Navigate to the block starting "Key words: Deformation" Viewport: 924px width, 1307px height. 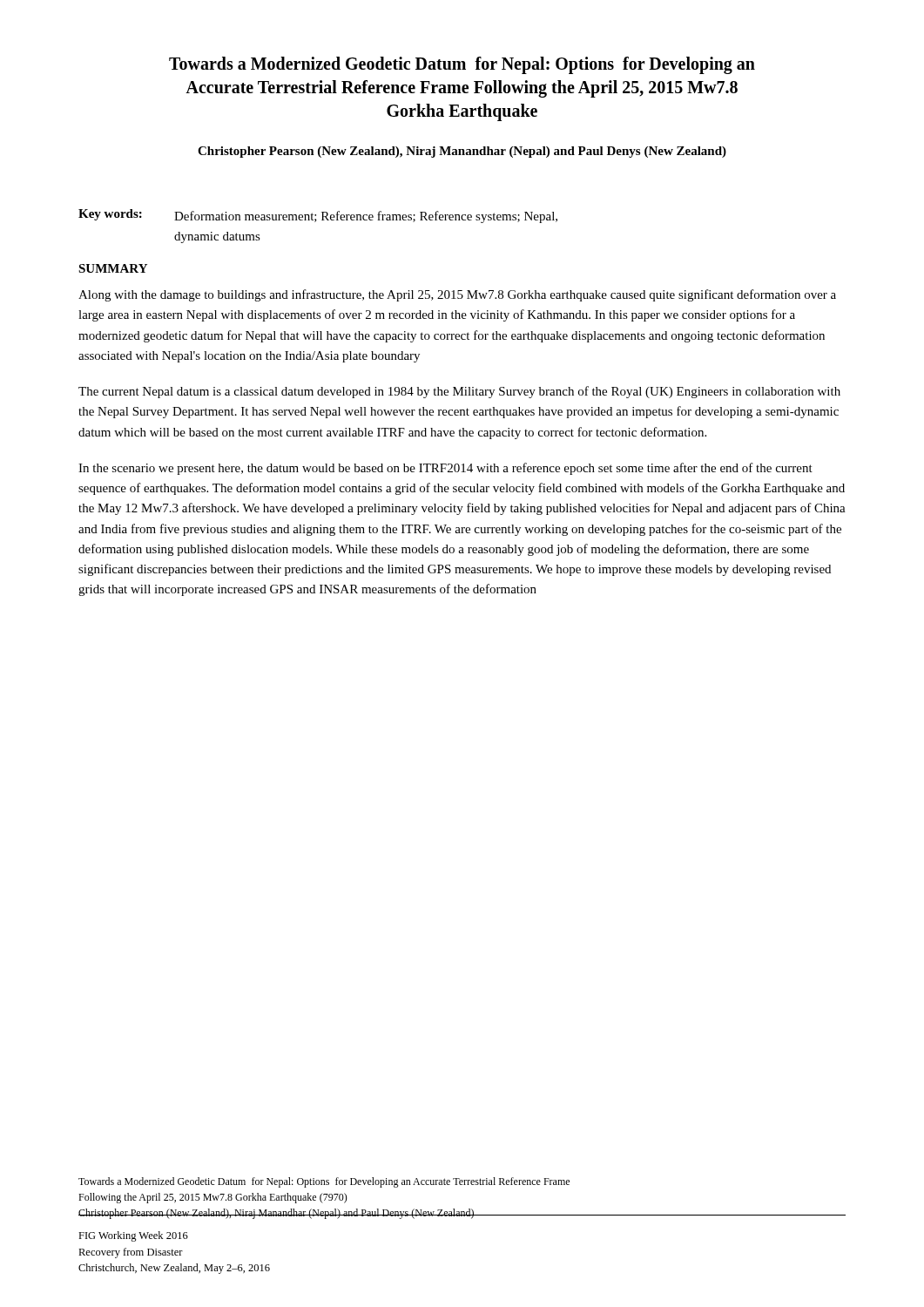tap(318, 226)
